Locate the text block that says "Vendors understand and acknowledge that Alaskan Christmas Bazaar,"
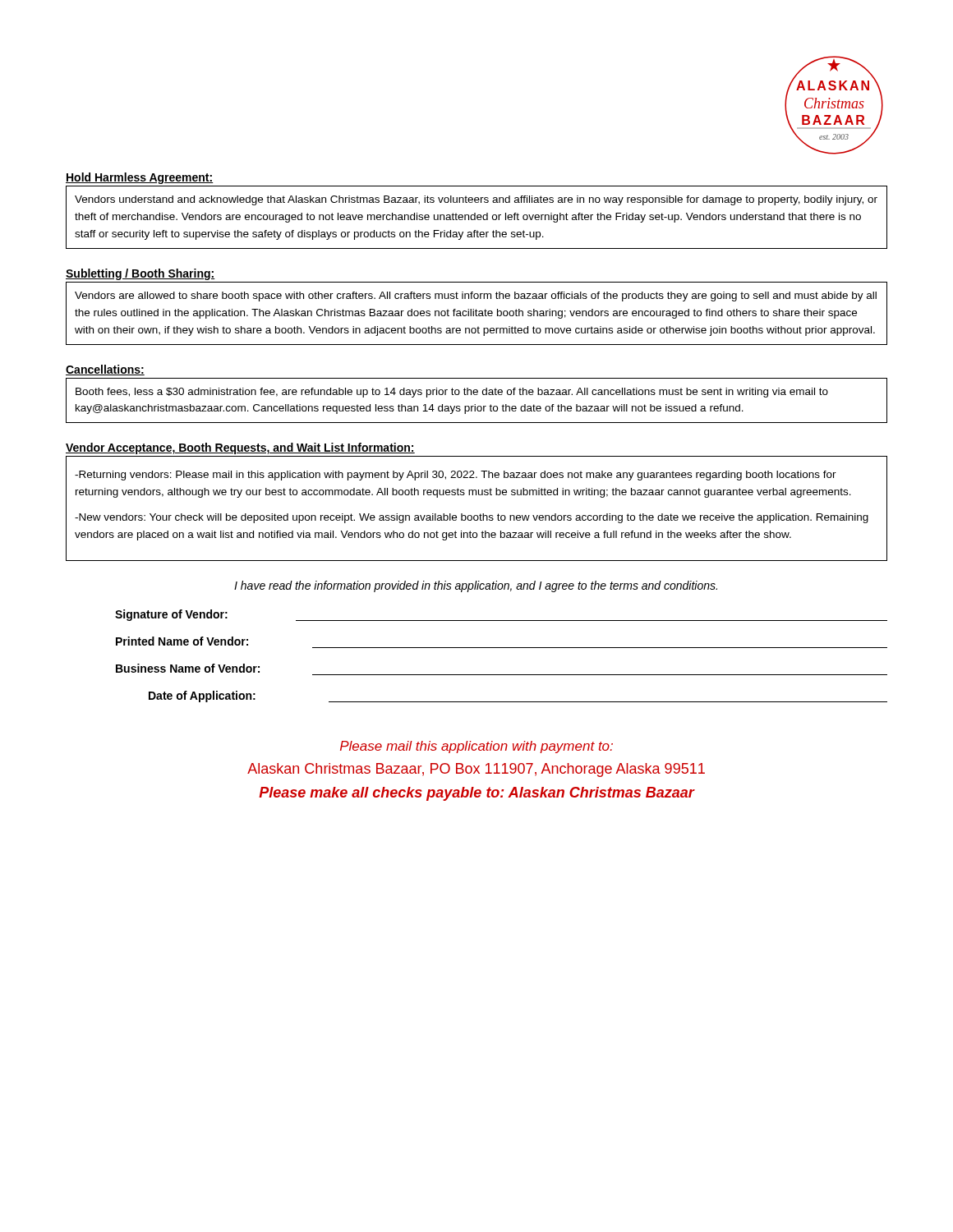The width and height of the screenshot is (953, 1232). click(476, 216)
